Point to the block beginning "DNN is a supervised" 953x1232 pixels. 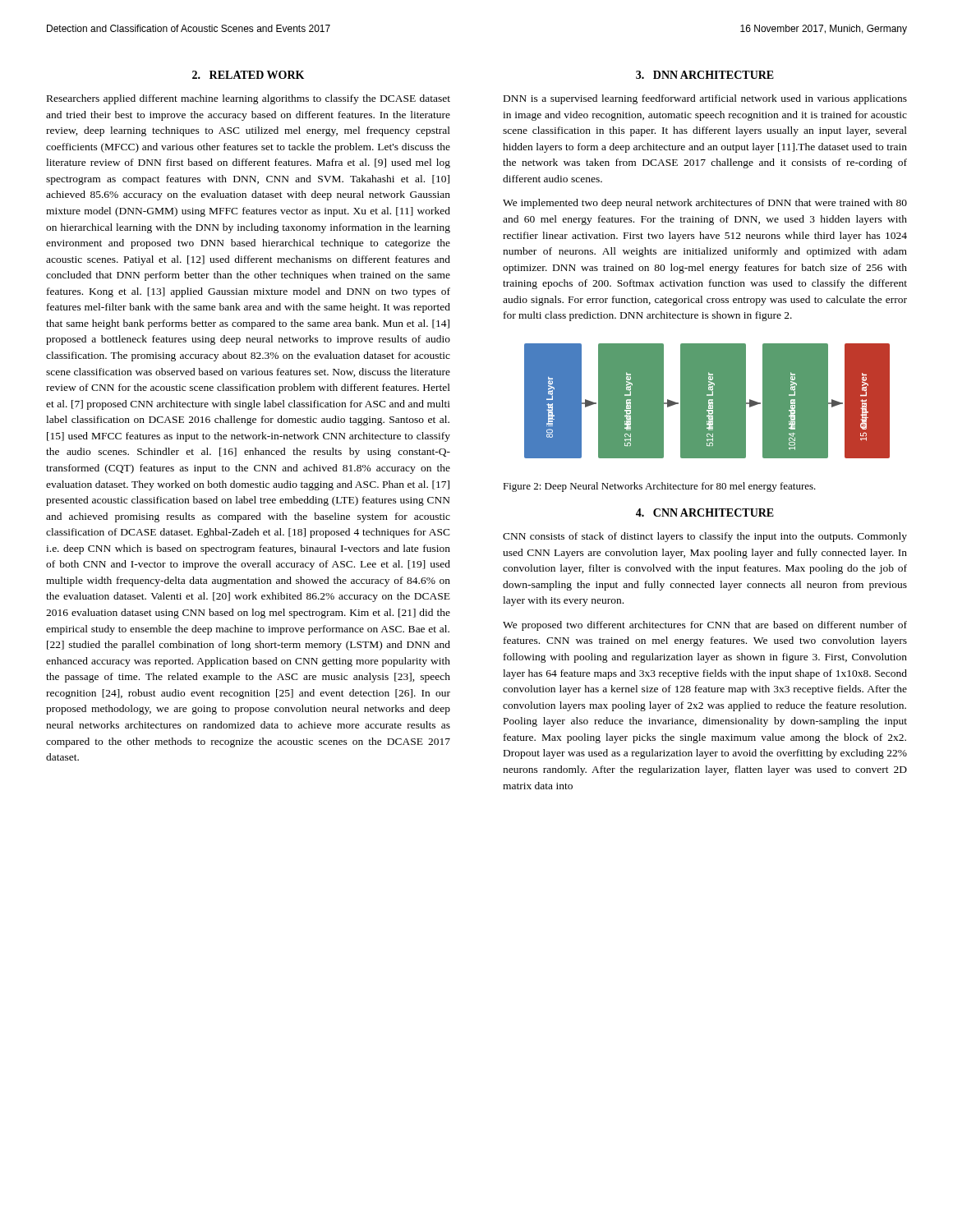(705, 138)
